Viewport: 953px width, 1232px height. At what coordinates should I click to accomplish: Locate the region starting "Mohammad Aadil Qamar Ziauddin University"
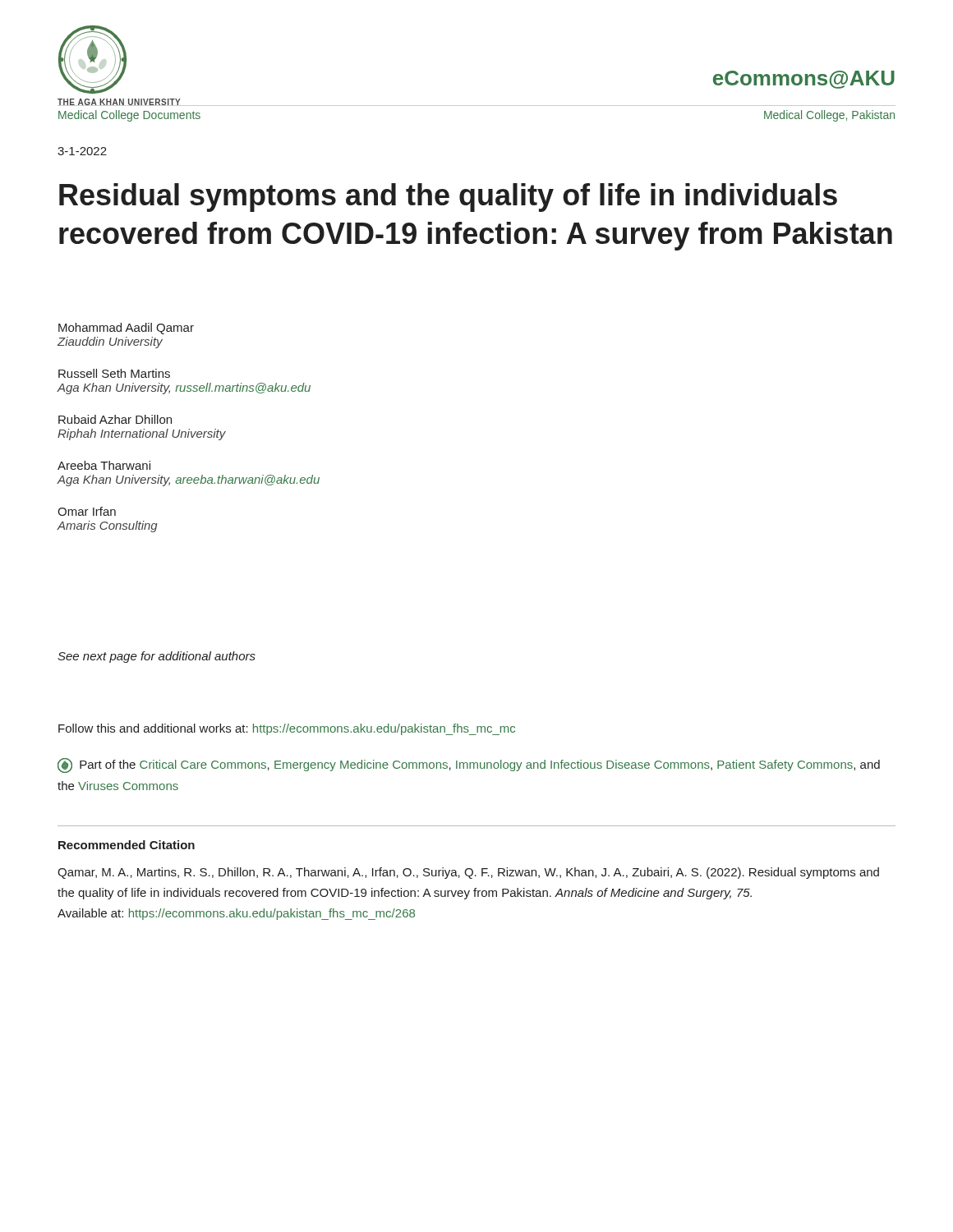click(126, 329)
